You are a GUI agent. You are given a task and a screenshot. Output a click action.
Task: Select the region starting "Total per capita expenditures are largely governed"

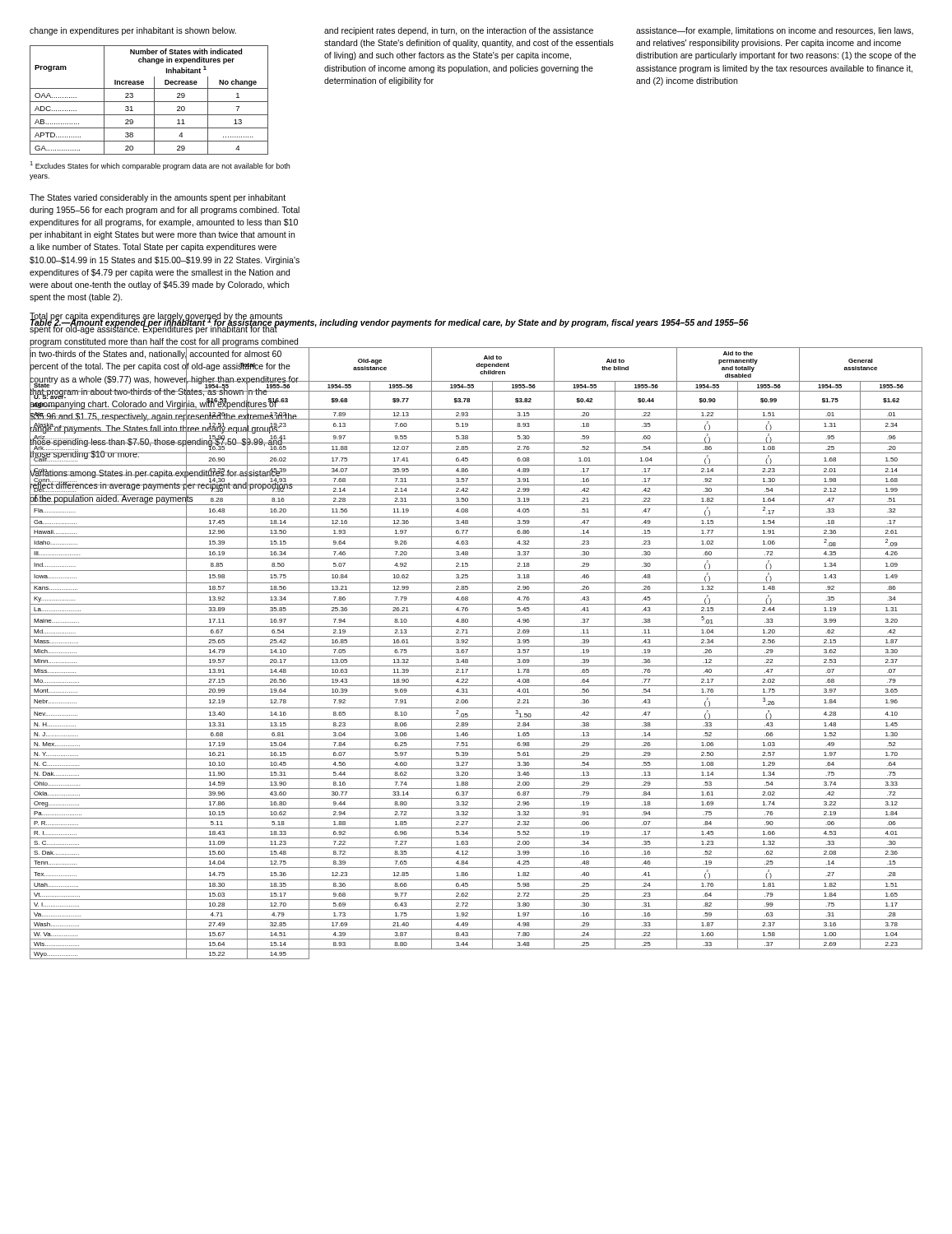click(x=164, y=385)
